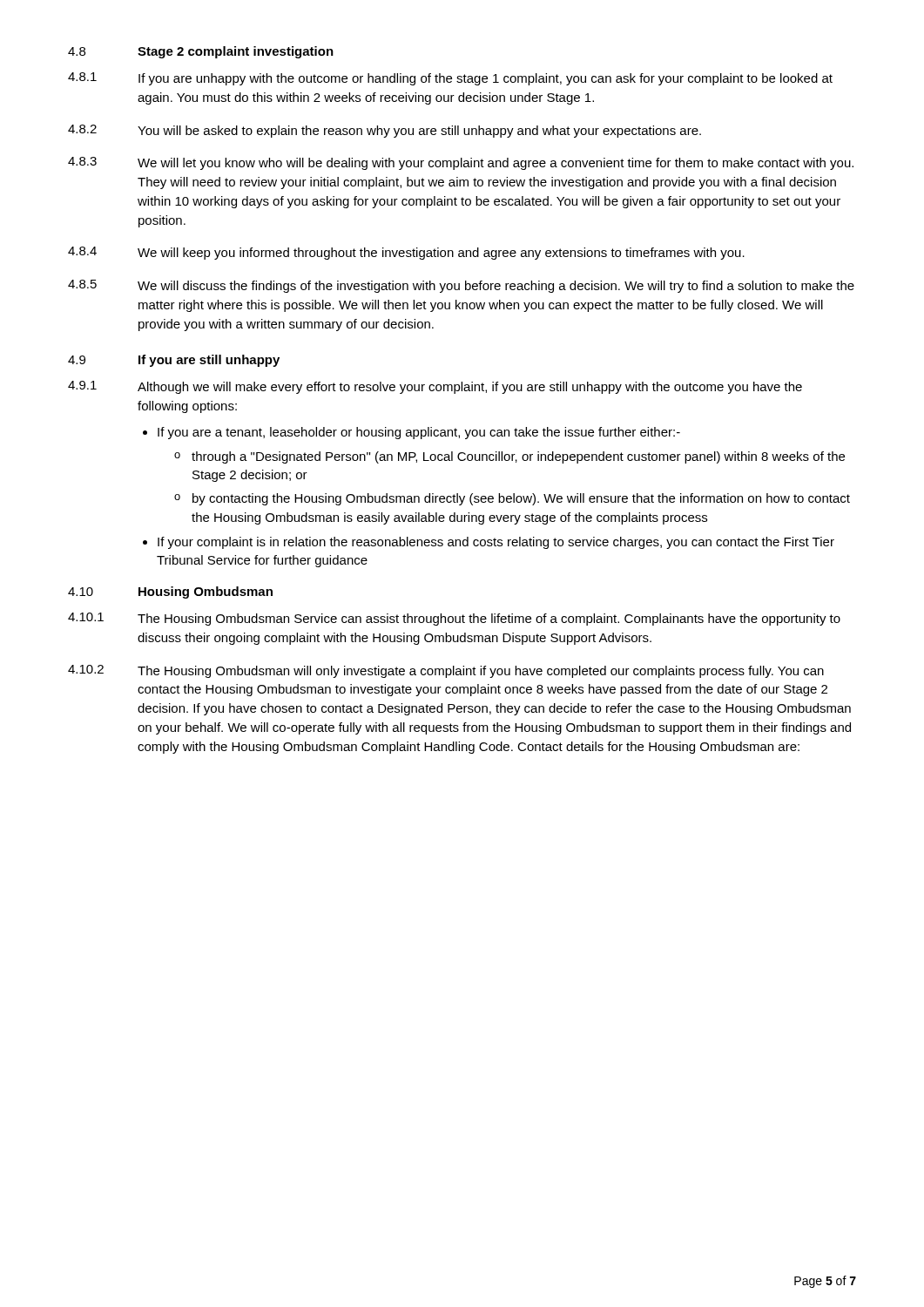Find the text block that reads "8.2 You will be asked to"

[462, 130]
